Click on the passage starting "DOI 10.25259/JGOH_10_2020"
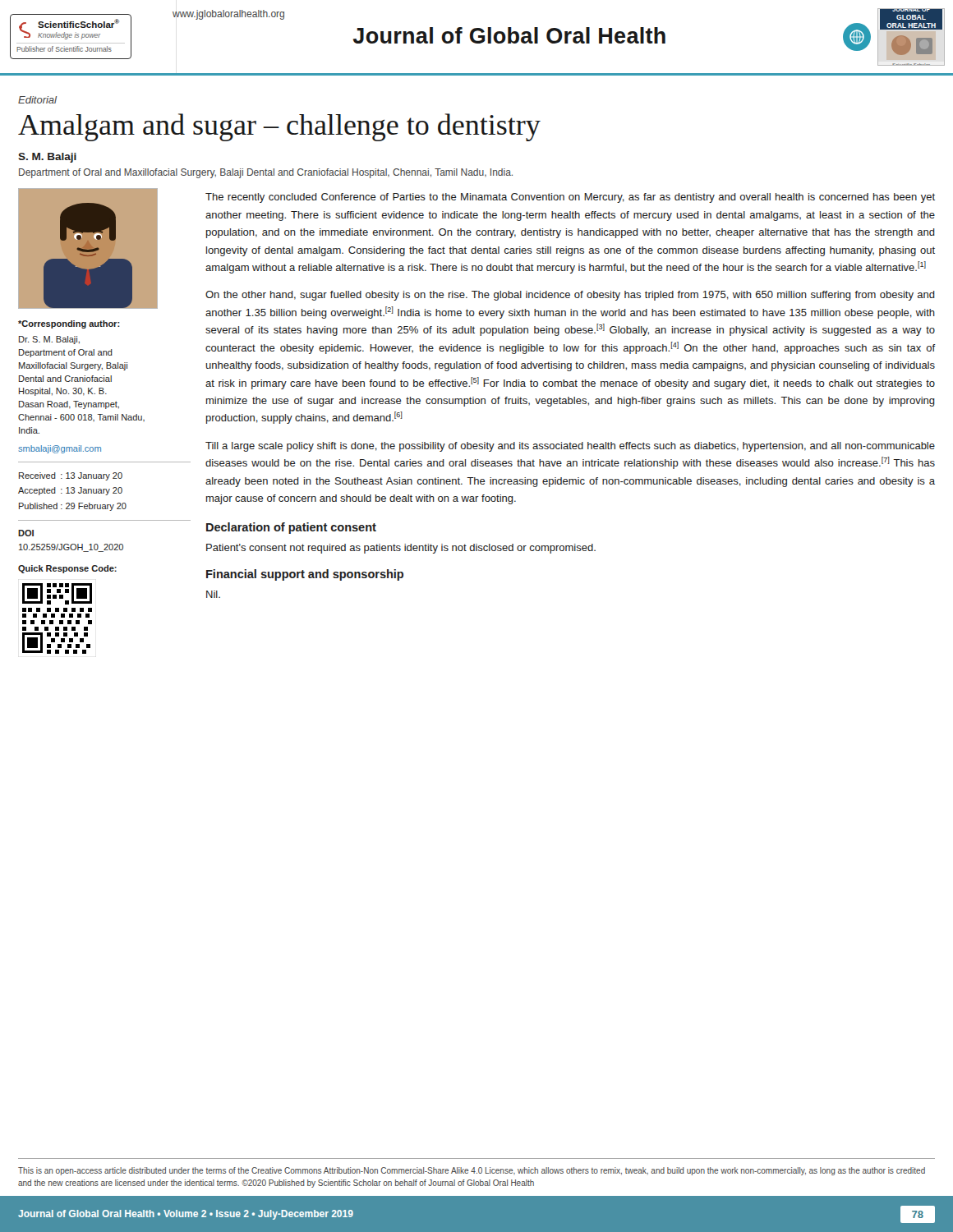 coord(104,540)
